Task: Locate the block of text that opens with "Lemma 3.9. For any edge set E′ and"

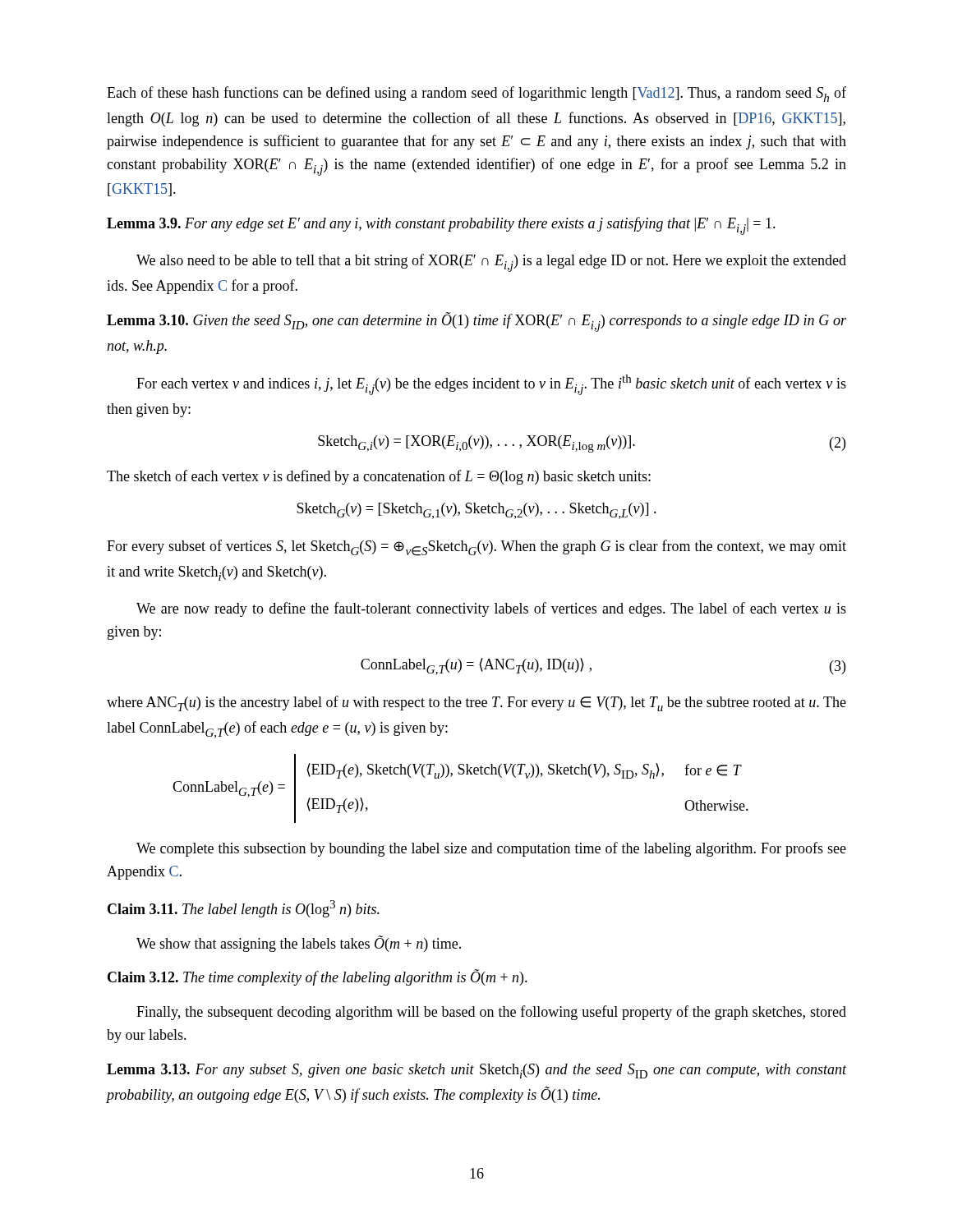Action: coord(476,226)
